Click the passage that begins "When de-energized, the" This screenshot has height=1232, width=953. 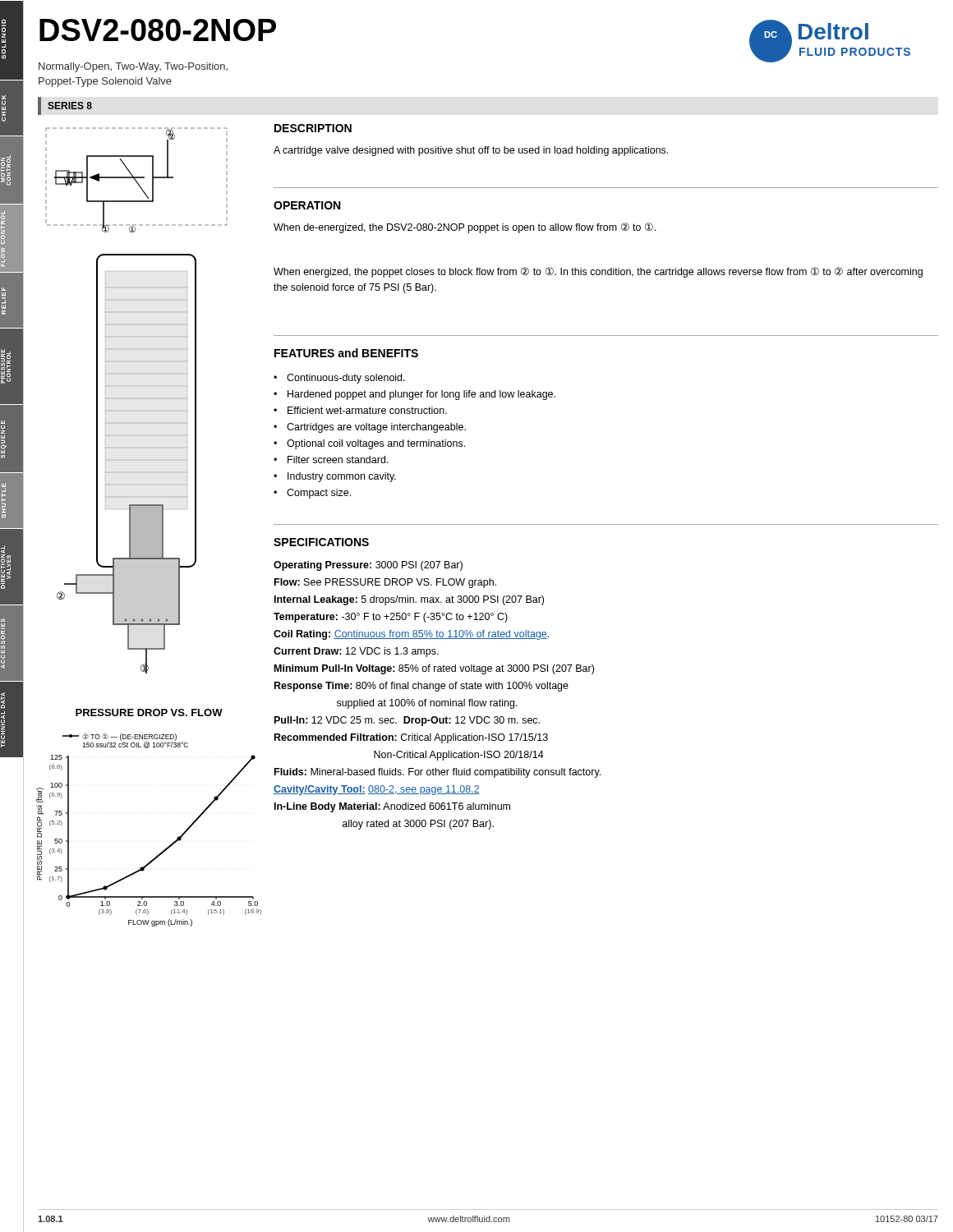coord(465,227)
